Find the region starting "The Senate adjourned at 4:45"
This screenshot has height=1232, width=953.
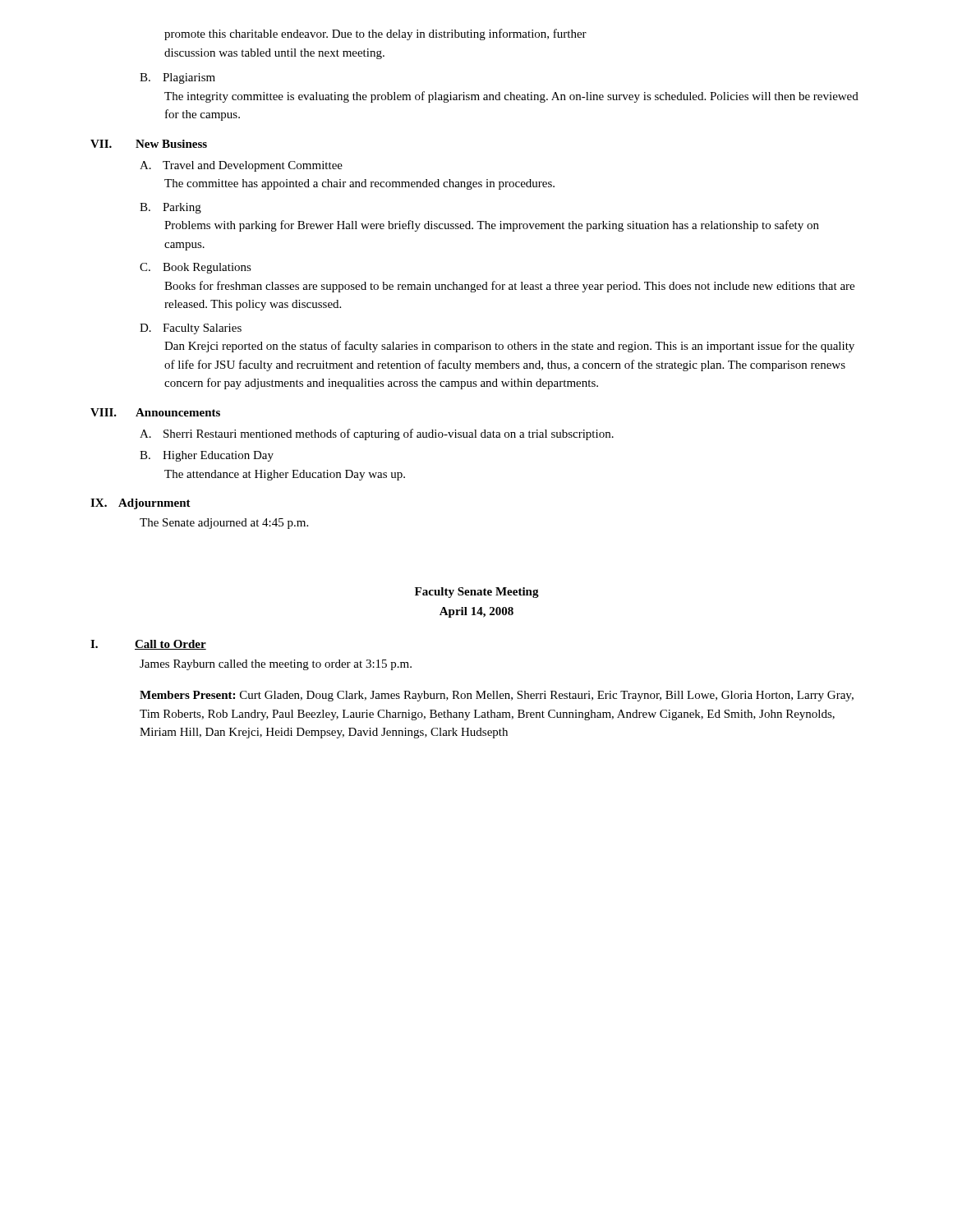[224, 522]
